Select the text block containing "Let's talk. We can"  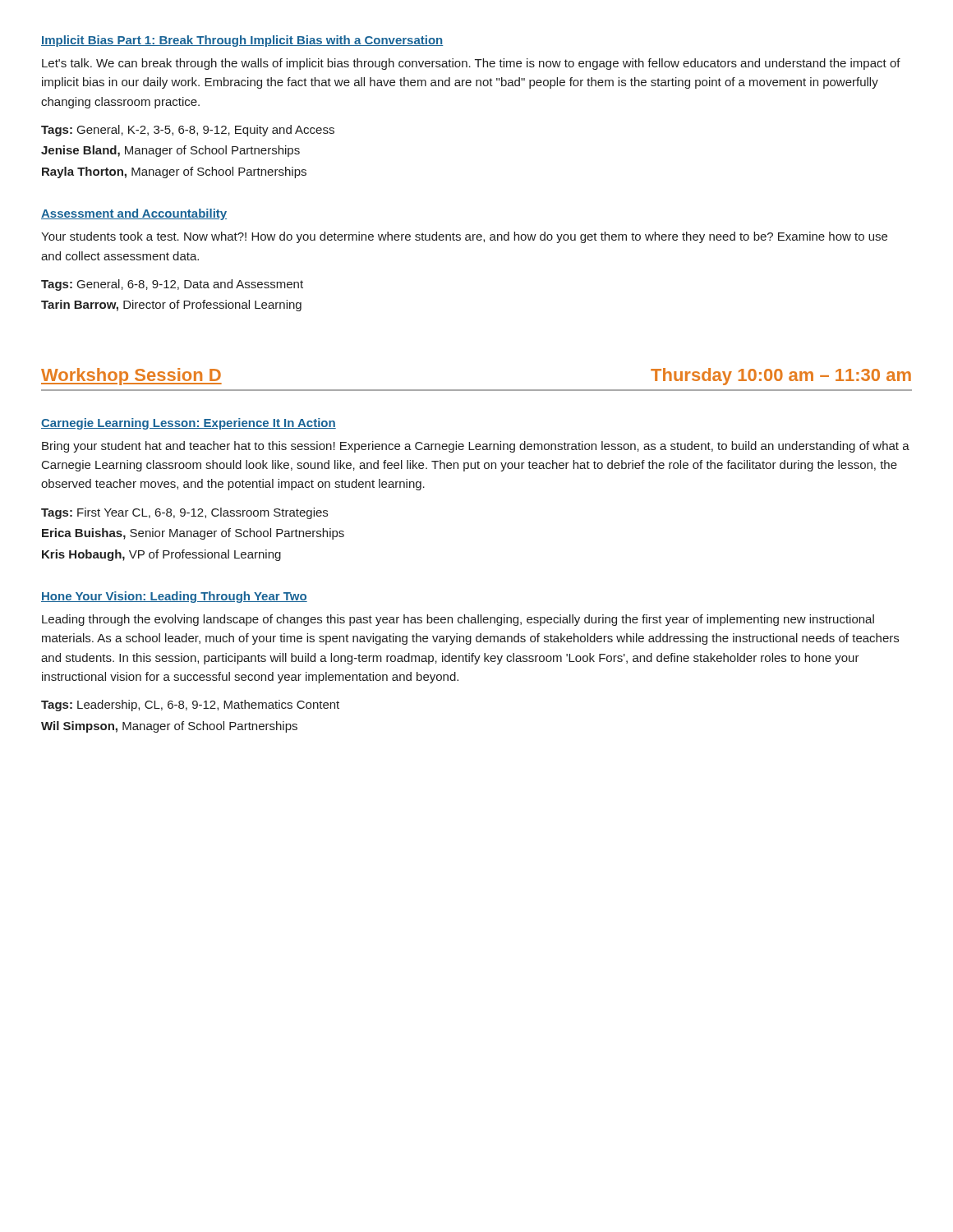(x=470, y=82)
